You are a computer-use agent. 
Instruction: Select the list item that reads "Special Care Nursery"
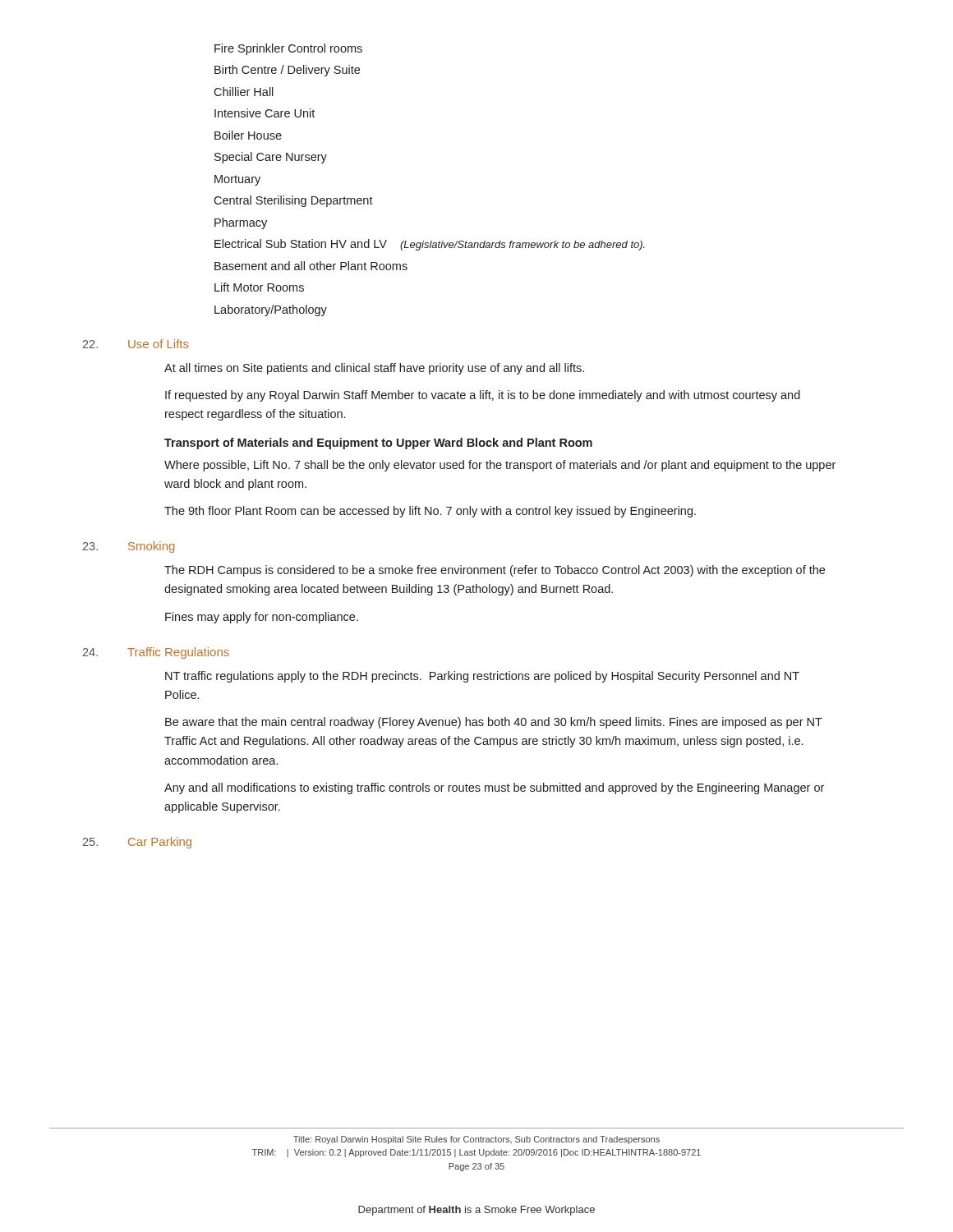click(270, 157)
